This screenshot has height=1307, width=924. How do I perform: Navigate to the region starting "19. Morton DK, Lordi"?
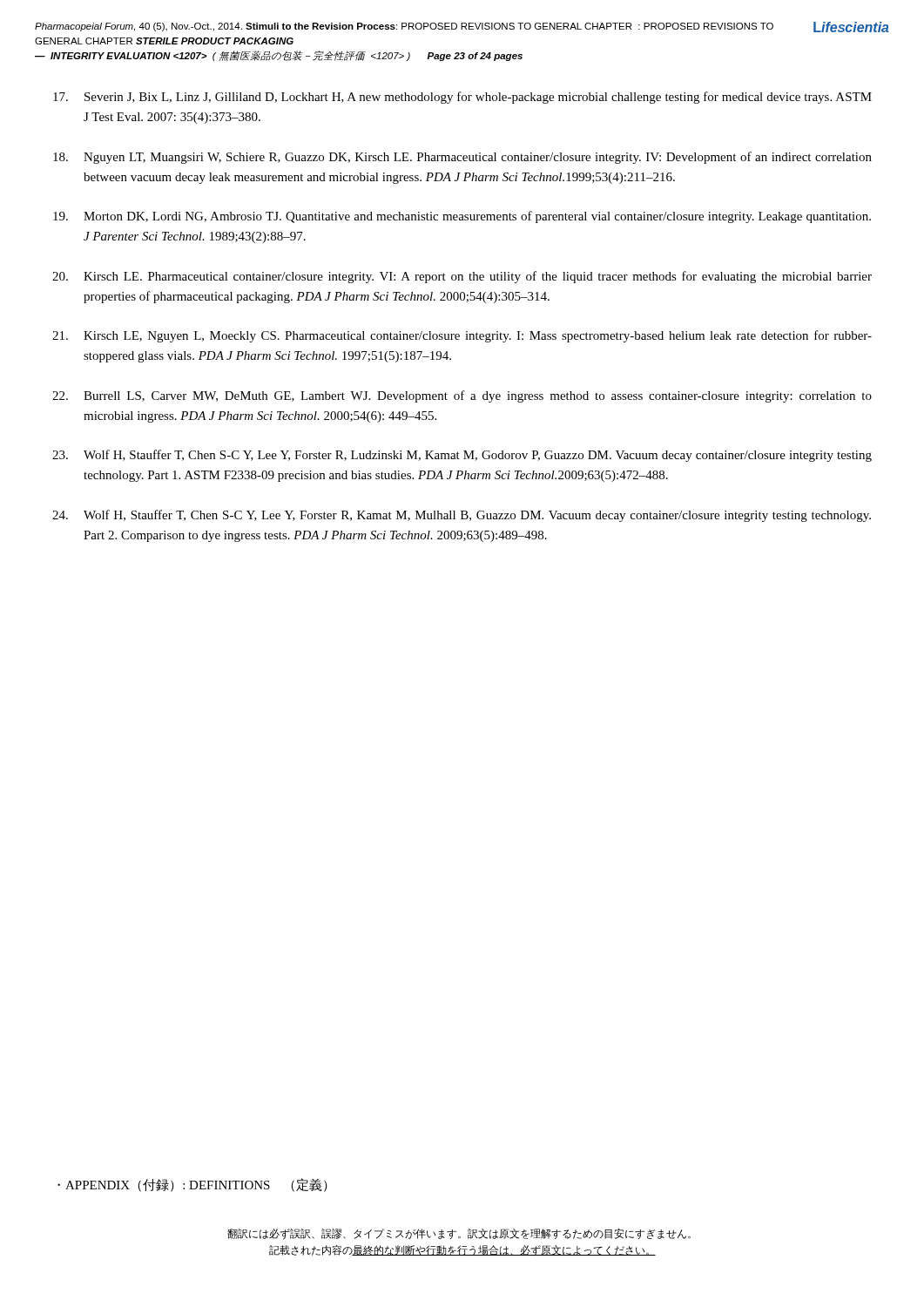(x=462, y=227)
